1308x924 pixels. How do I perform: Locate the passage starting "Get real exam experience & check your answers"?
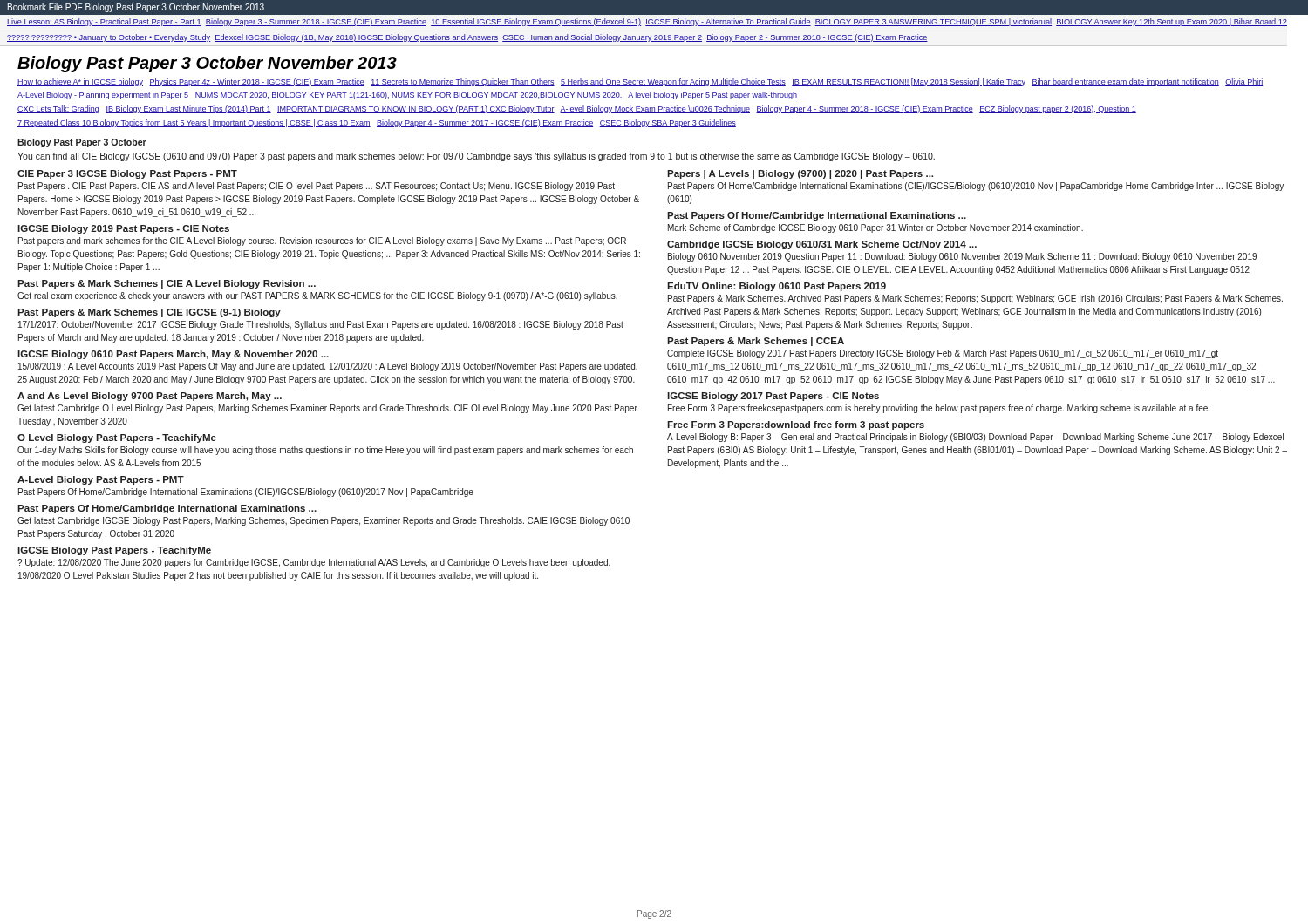pyautogui.click(x=318, y=296)
